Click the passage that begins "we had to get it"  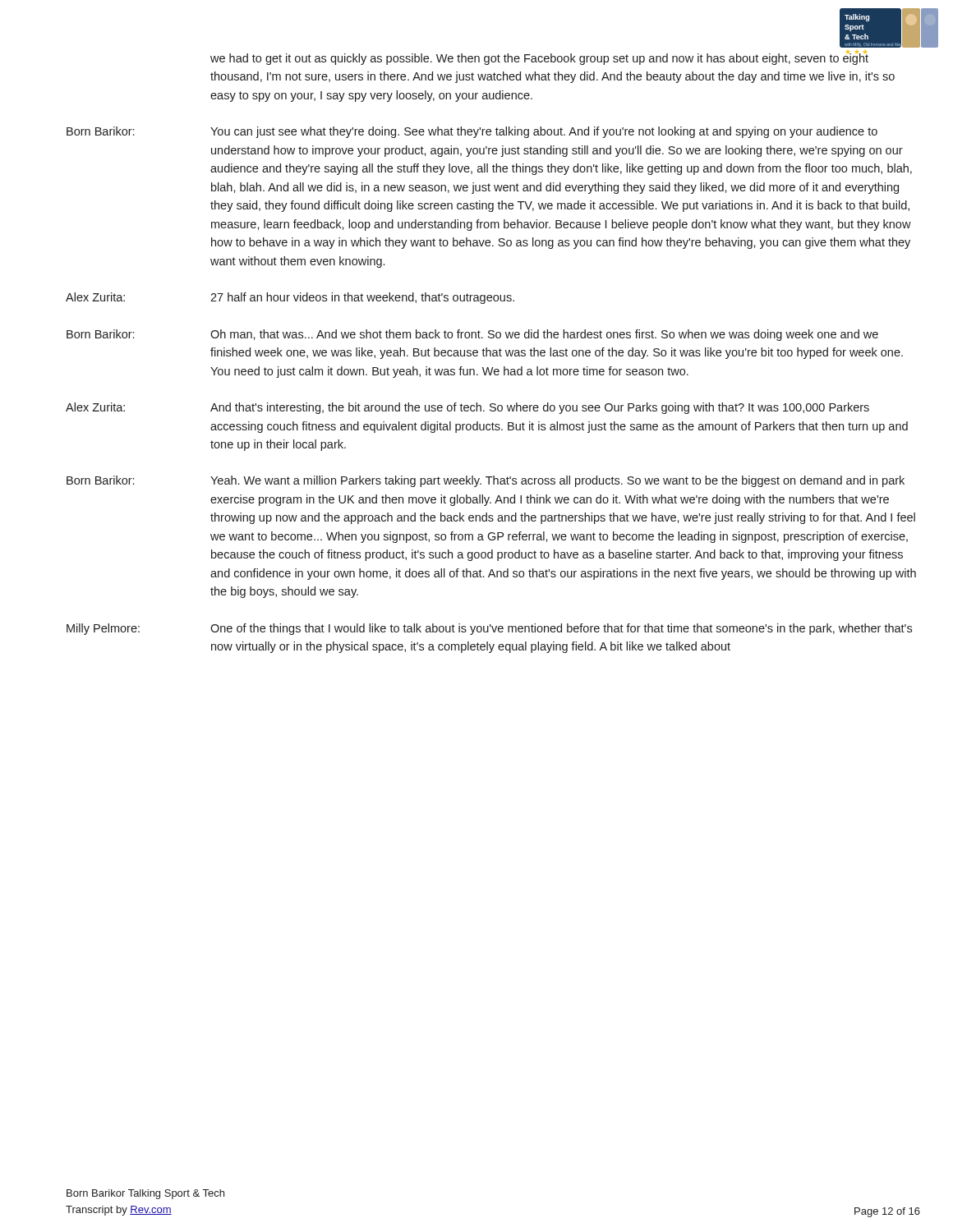(553, 77)
